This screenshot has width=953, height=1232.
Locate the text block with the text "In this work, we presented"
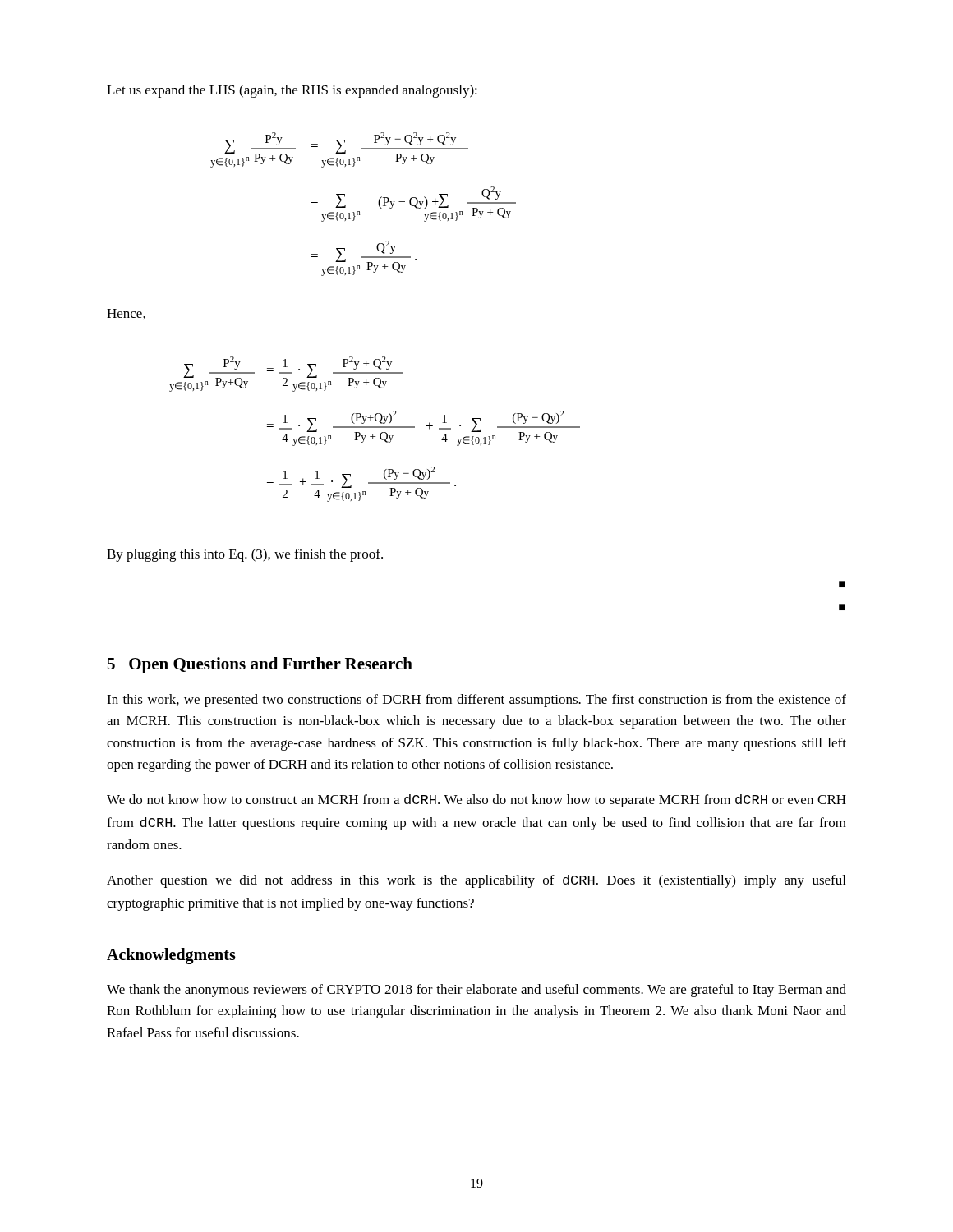pos(476,802)
